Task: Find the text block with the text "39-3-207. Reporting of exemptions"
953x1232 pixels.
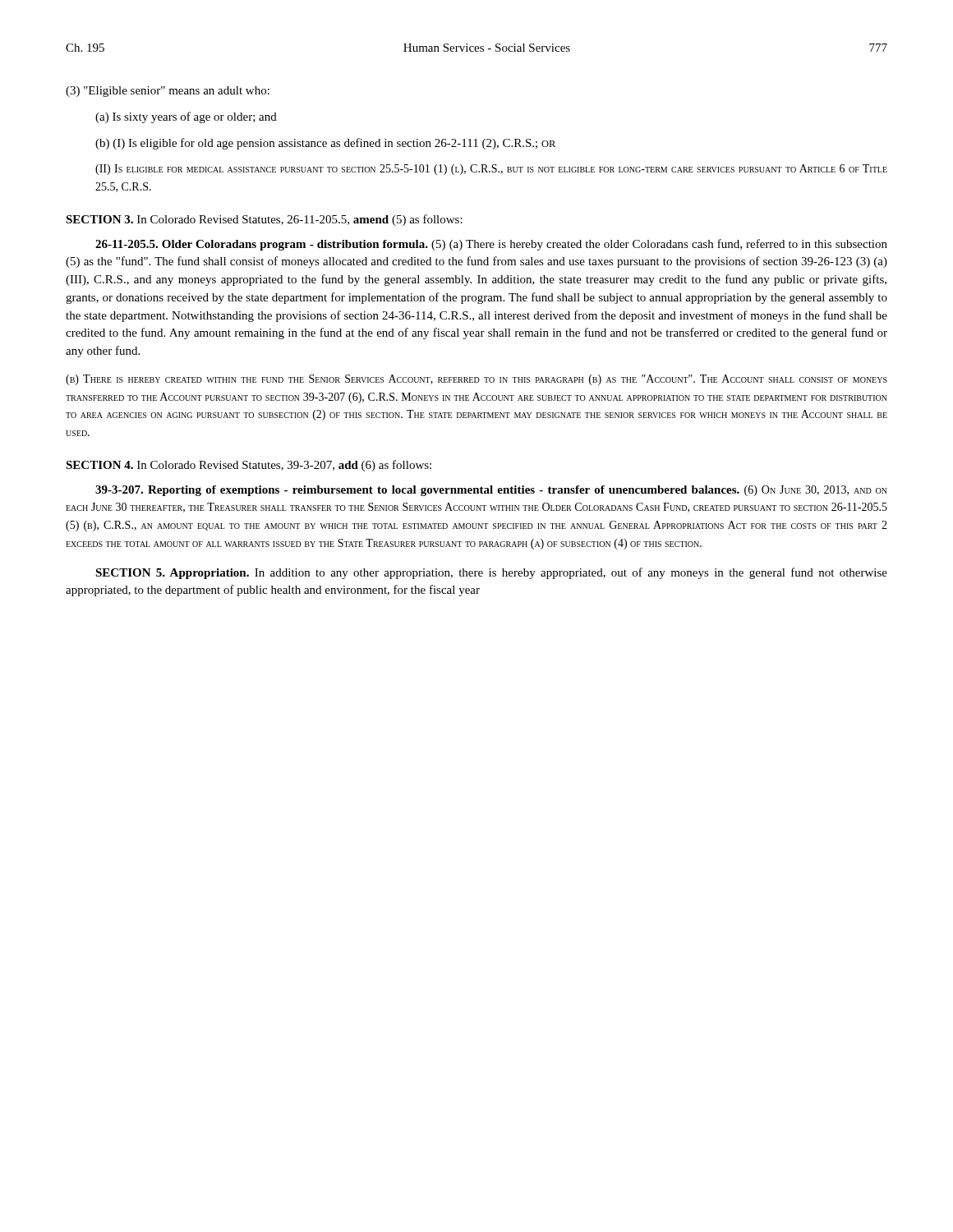Action: click(x=476, y=516)
